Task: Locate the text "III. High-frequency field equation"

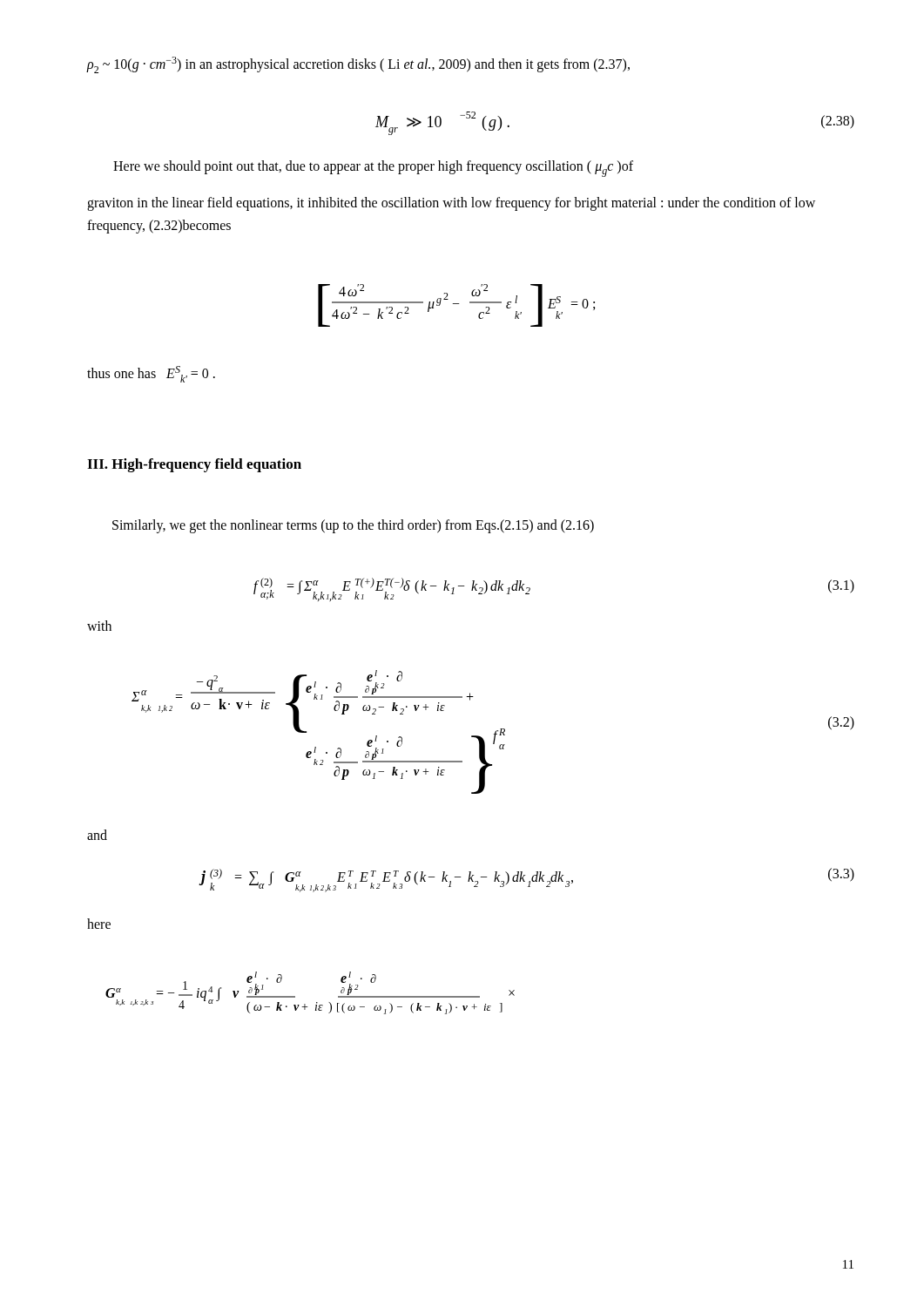Action: click(194, 464)
